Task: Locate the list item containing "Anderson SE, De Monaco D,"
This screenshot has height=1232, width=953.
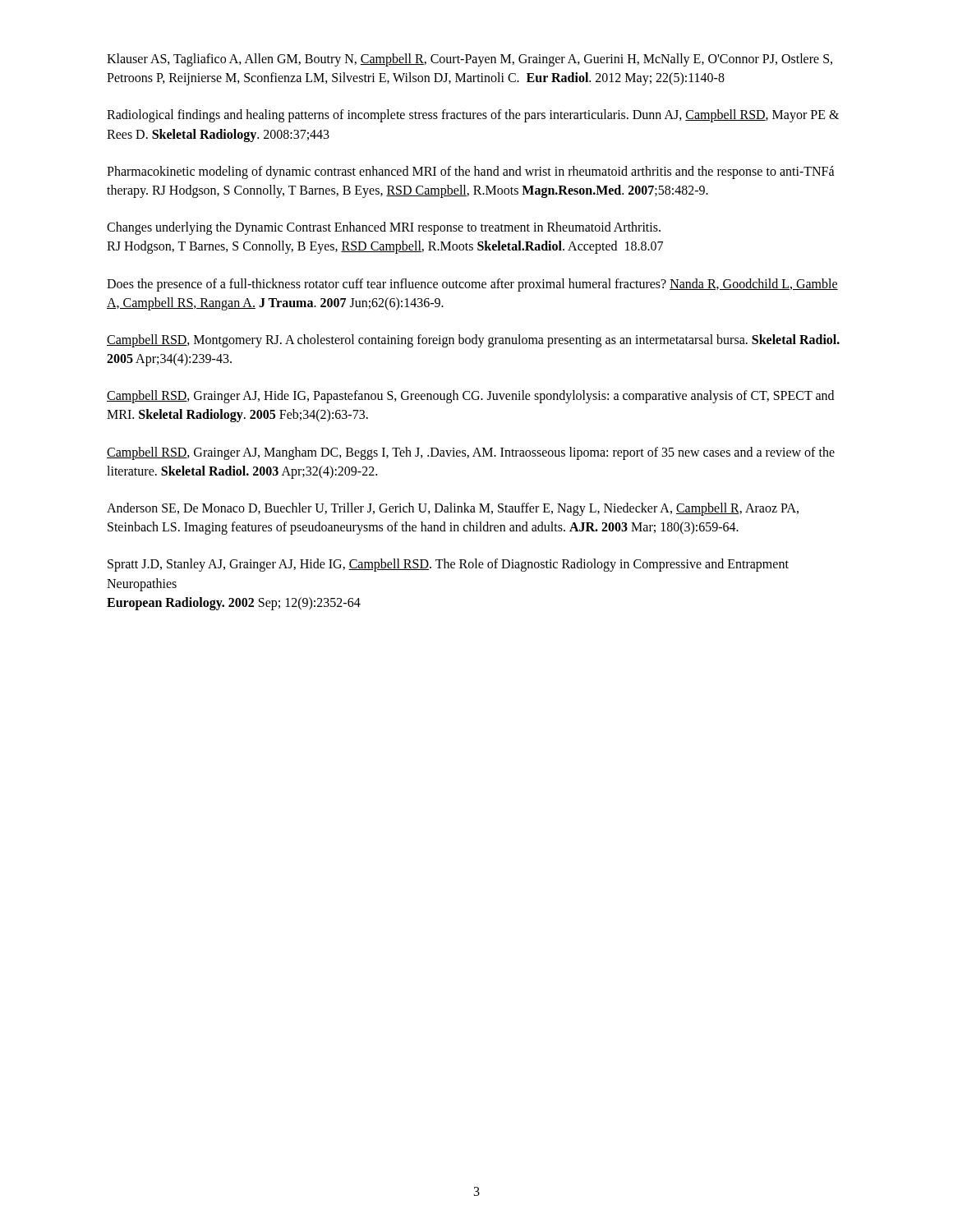Action: click(453, 518)
